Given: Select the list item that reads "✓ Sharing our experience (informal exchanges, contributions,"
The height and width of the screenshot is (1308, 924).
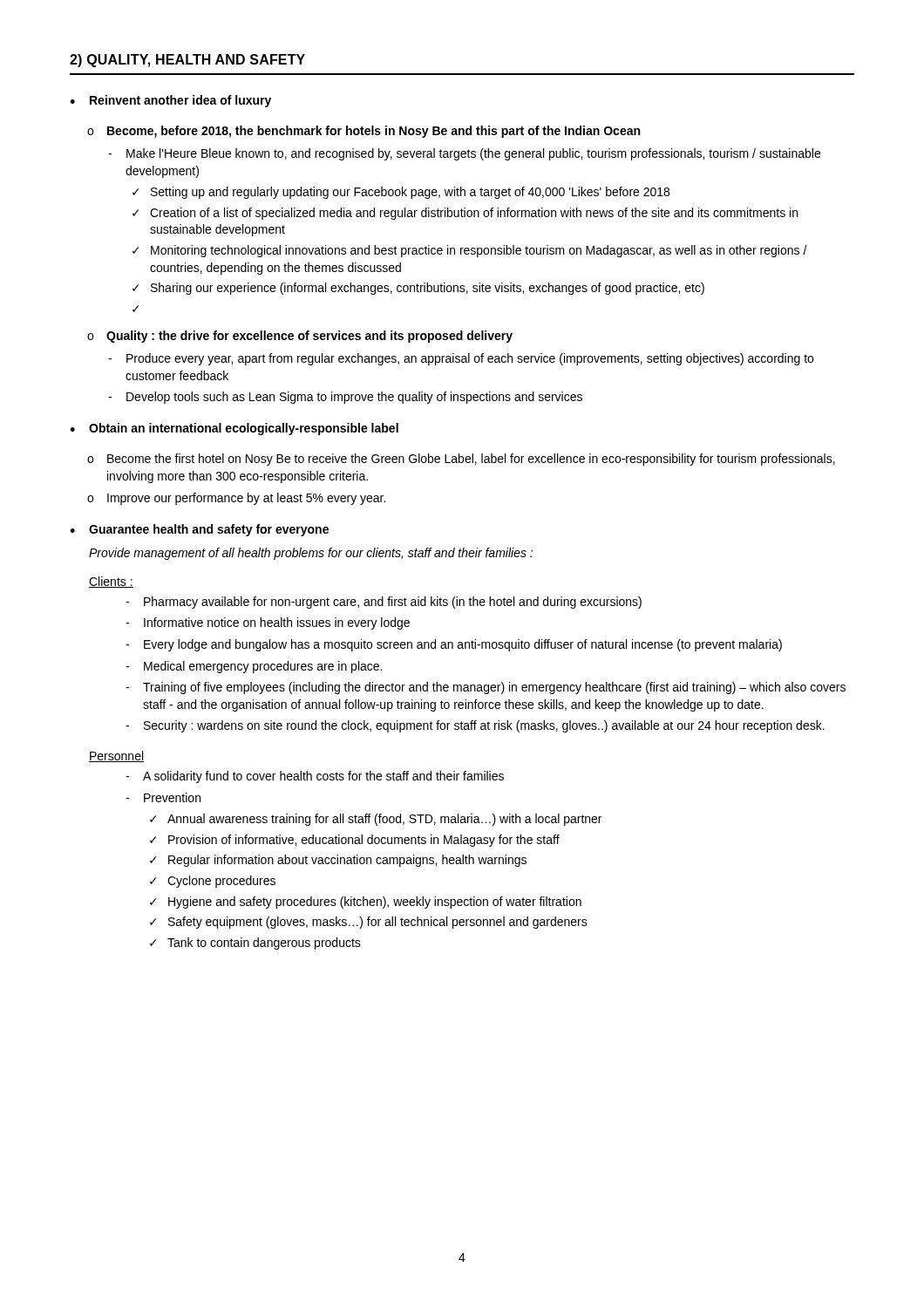Looking at the screenshot, I should click(x=418, y=289).
